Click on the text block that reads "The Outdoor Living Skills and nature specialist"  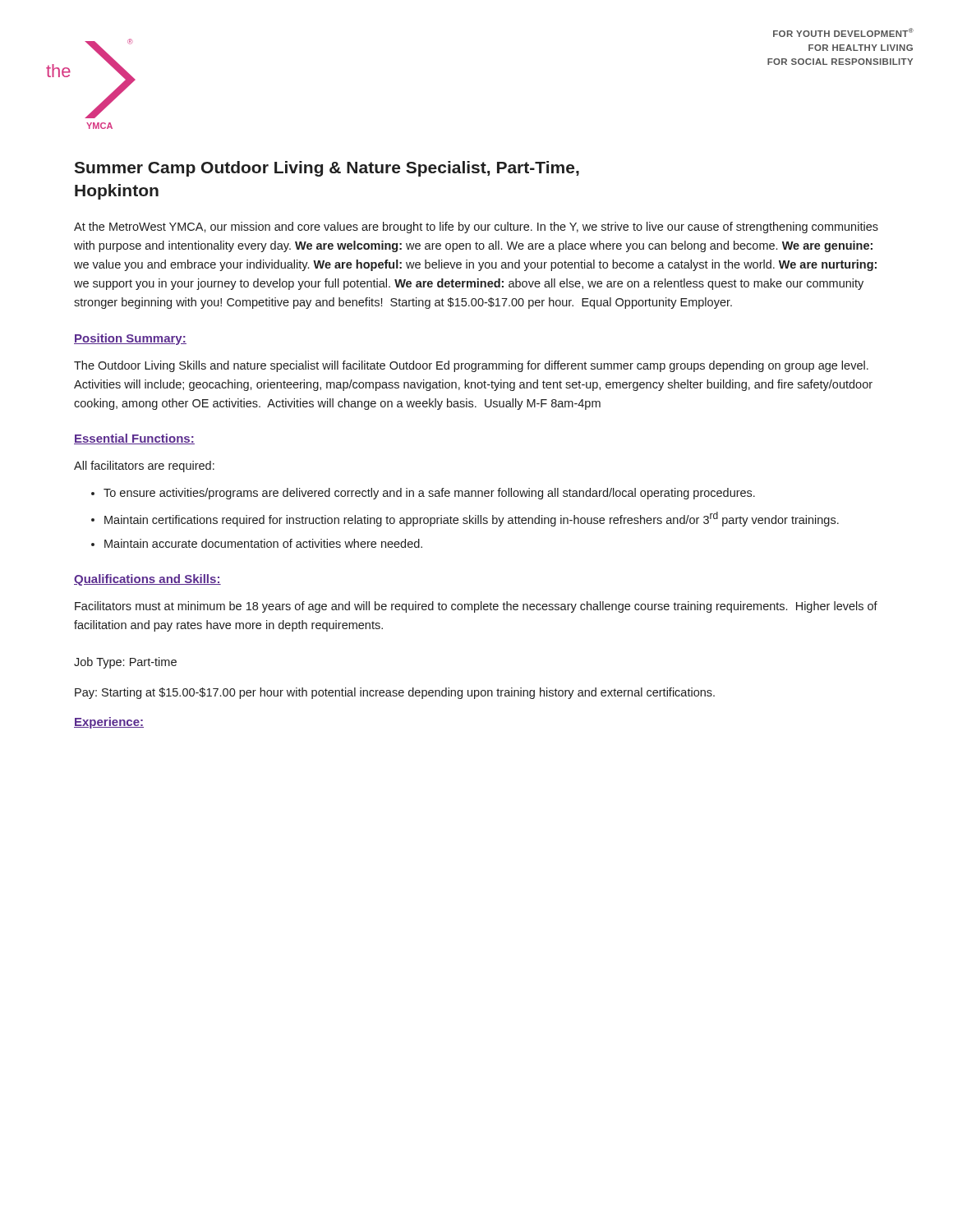(473, 384)
